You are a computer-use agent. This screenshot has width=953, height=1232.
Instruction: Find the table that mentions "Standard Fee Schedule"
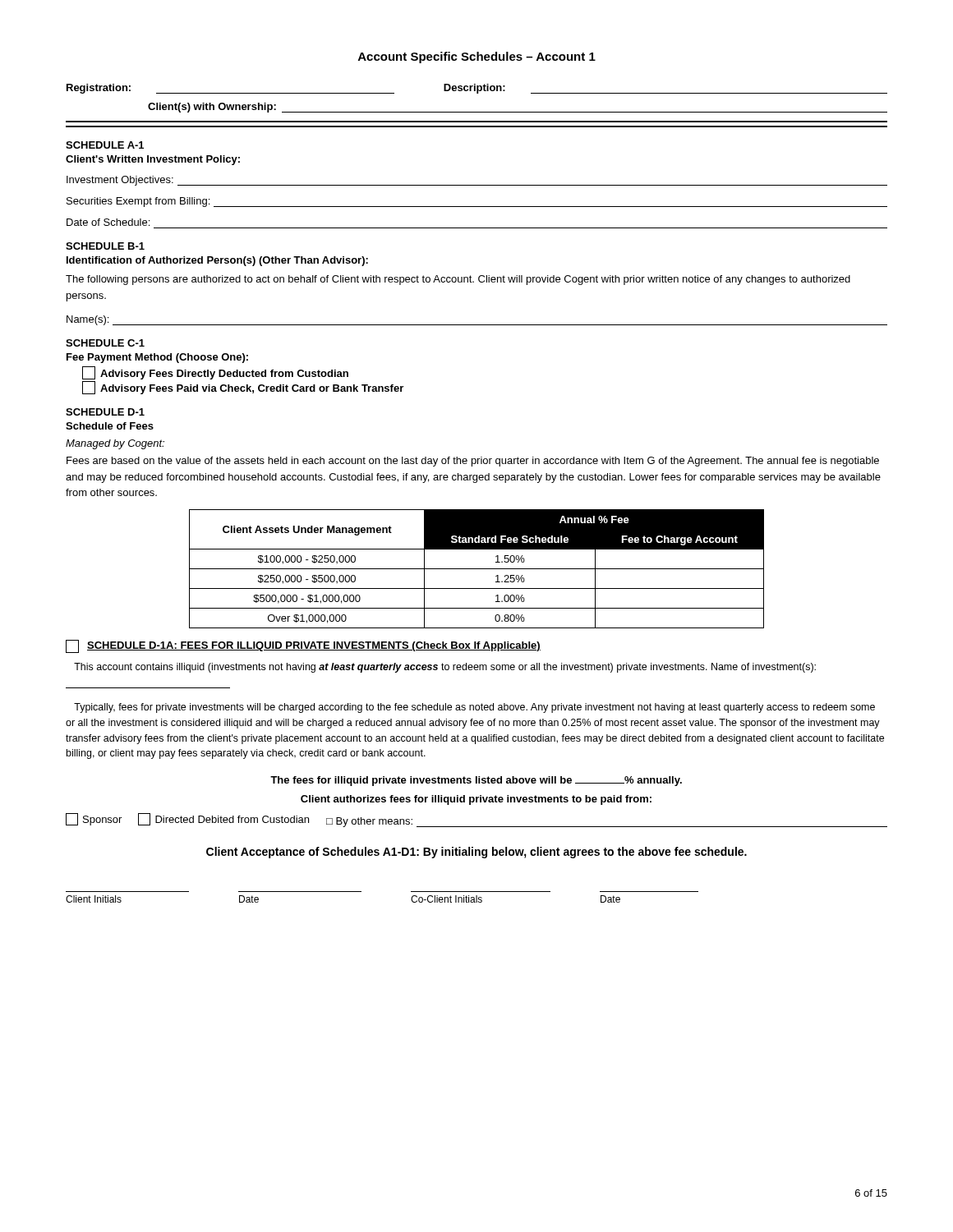pos(476,568)
